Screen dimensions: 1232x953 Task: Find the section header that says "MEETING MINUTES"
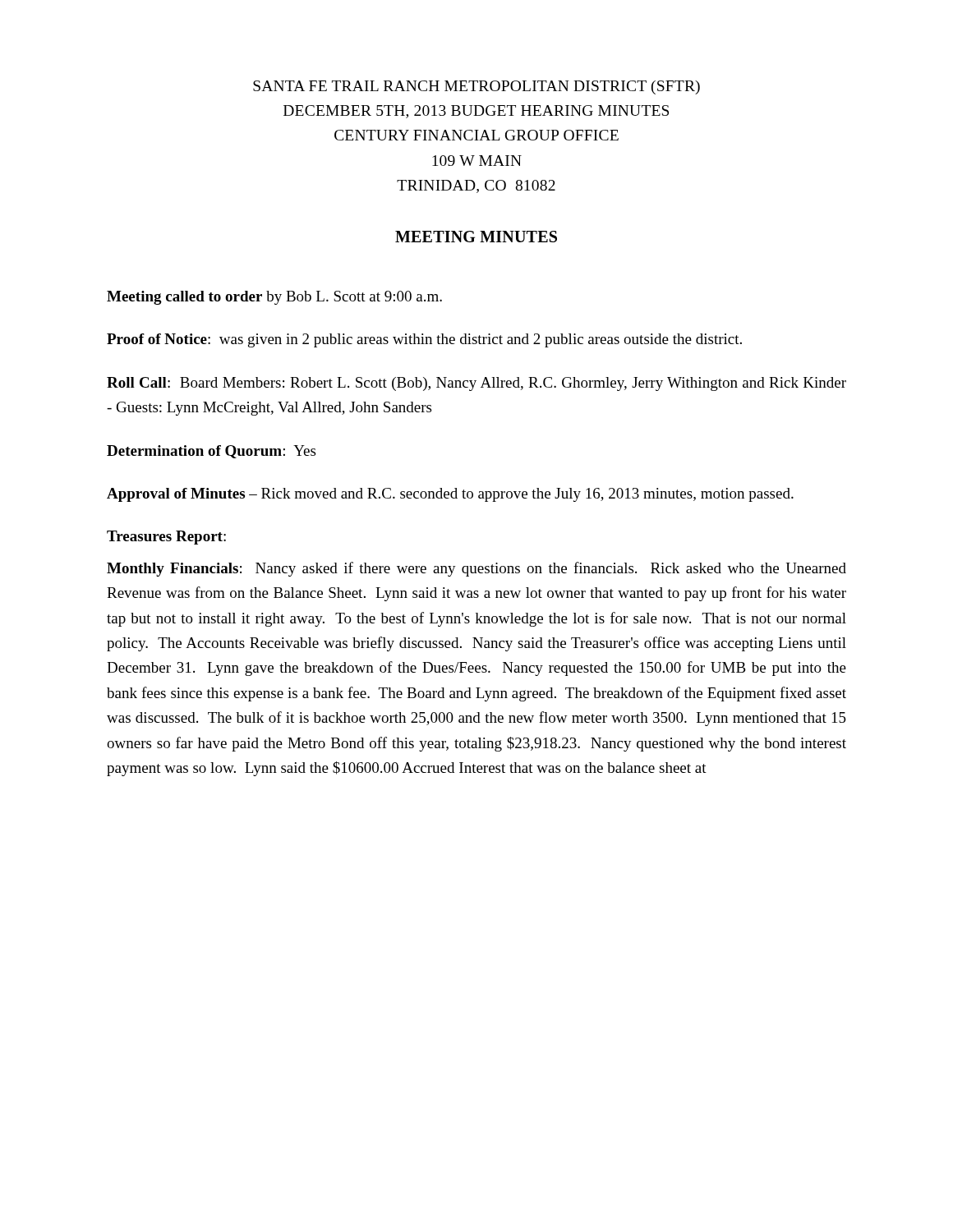(x=476, y=237)
